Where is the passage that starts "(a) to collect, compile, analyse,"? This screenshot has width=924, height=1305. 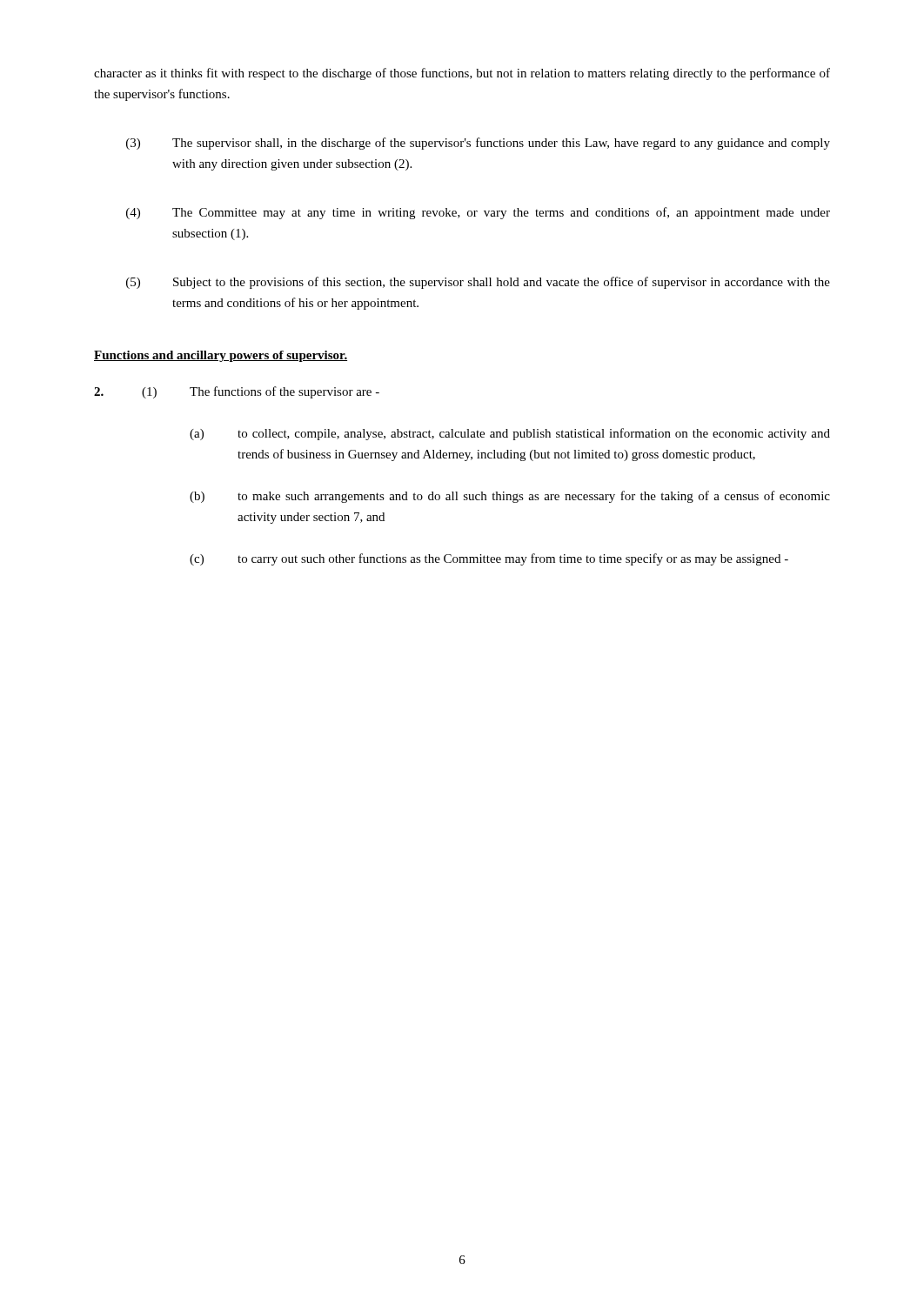[510, 444]
